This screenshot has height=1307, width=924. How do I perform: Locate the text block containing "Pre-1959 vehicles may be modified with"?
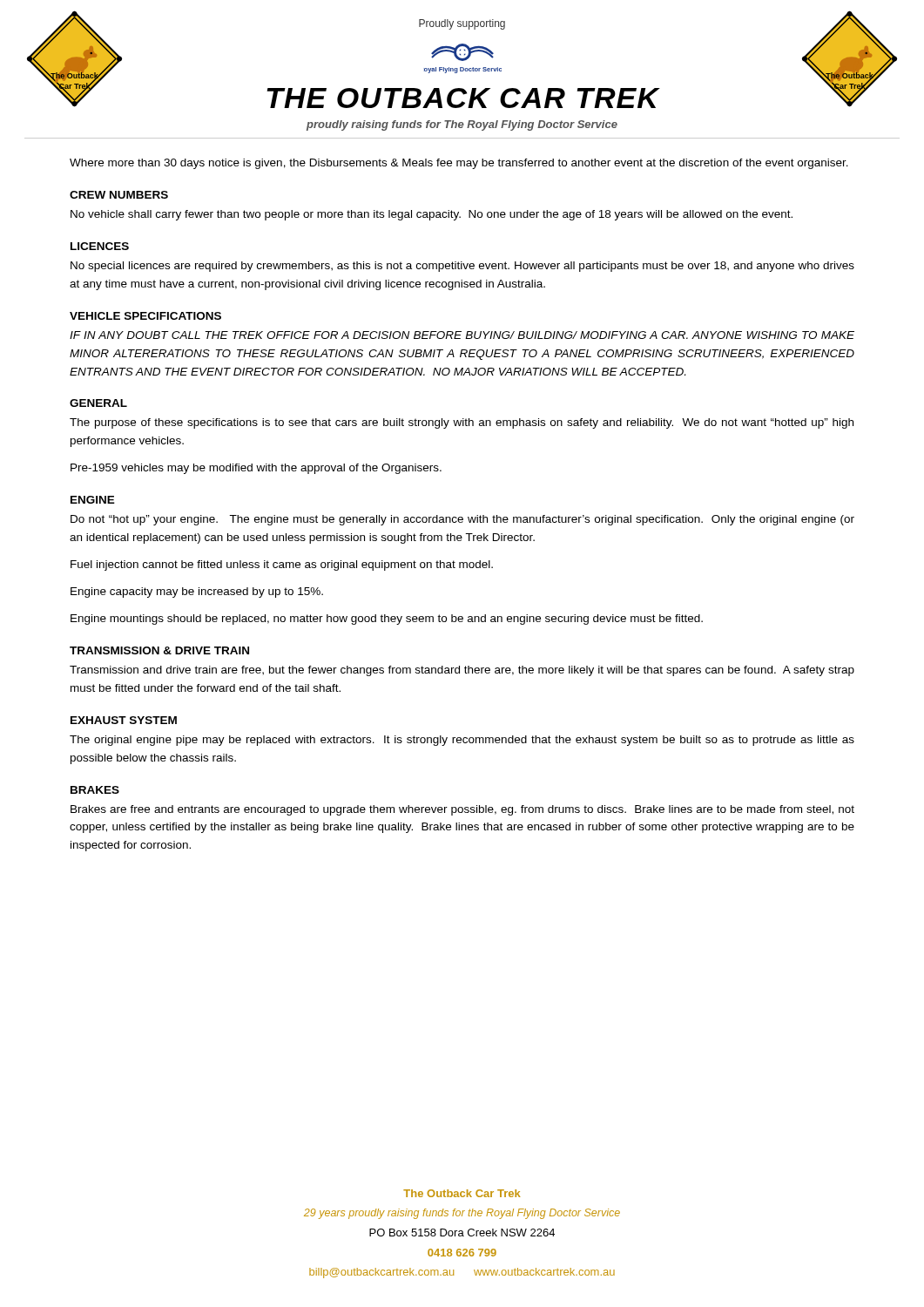[x=256, y=468]
